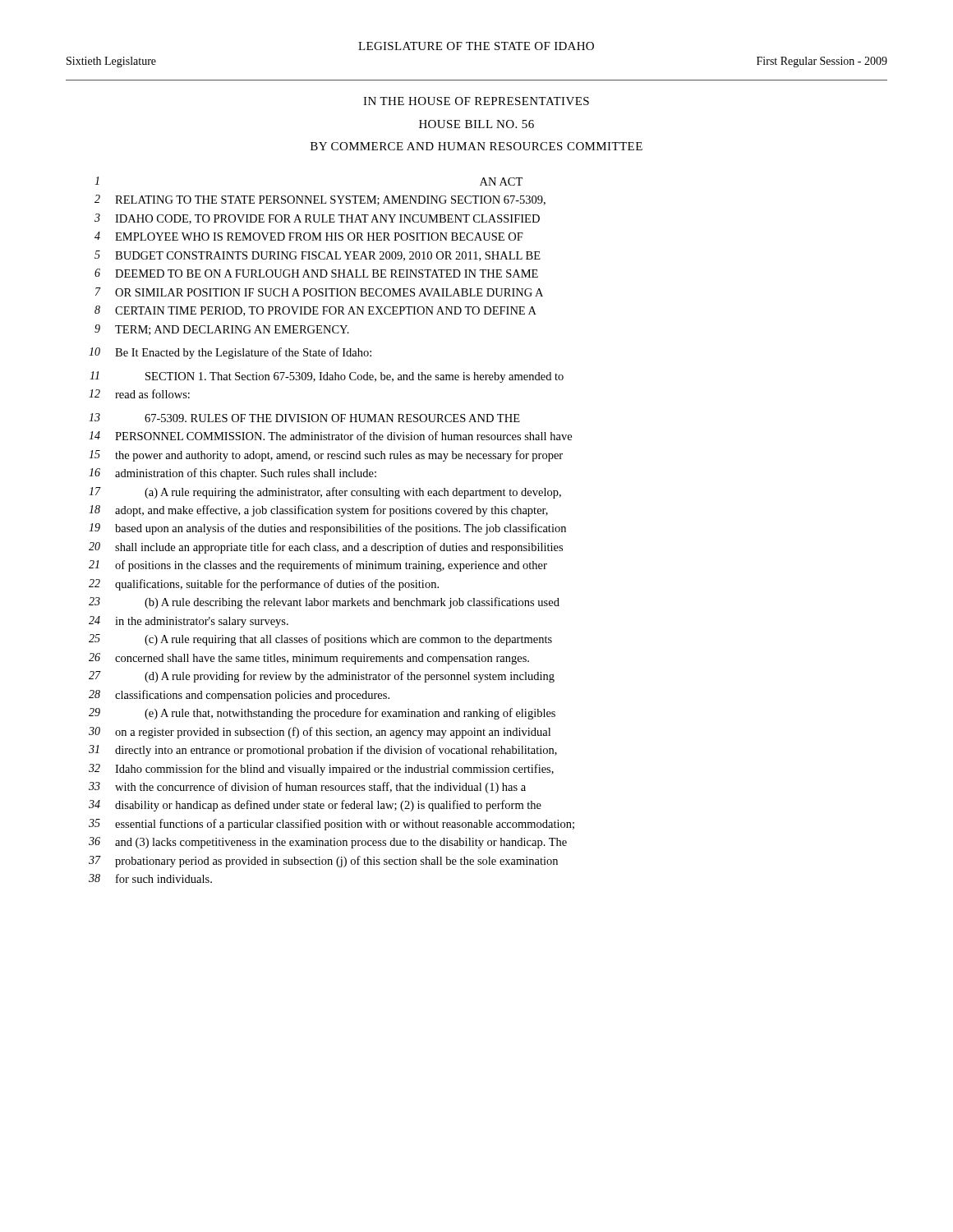Screen dimensions: 1232x953
Task: Click on the text block starting "2 RELATING TO"
Action: coord(476,200)
